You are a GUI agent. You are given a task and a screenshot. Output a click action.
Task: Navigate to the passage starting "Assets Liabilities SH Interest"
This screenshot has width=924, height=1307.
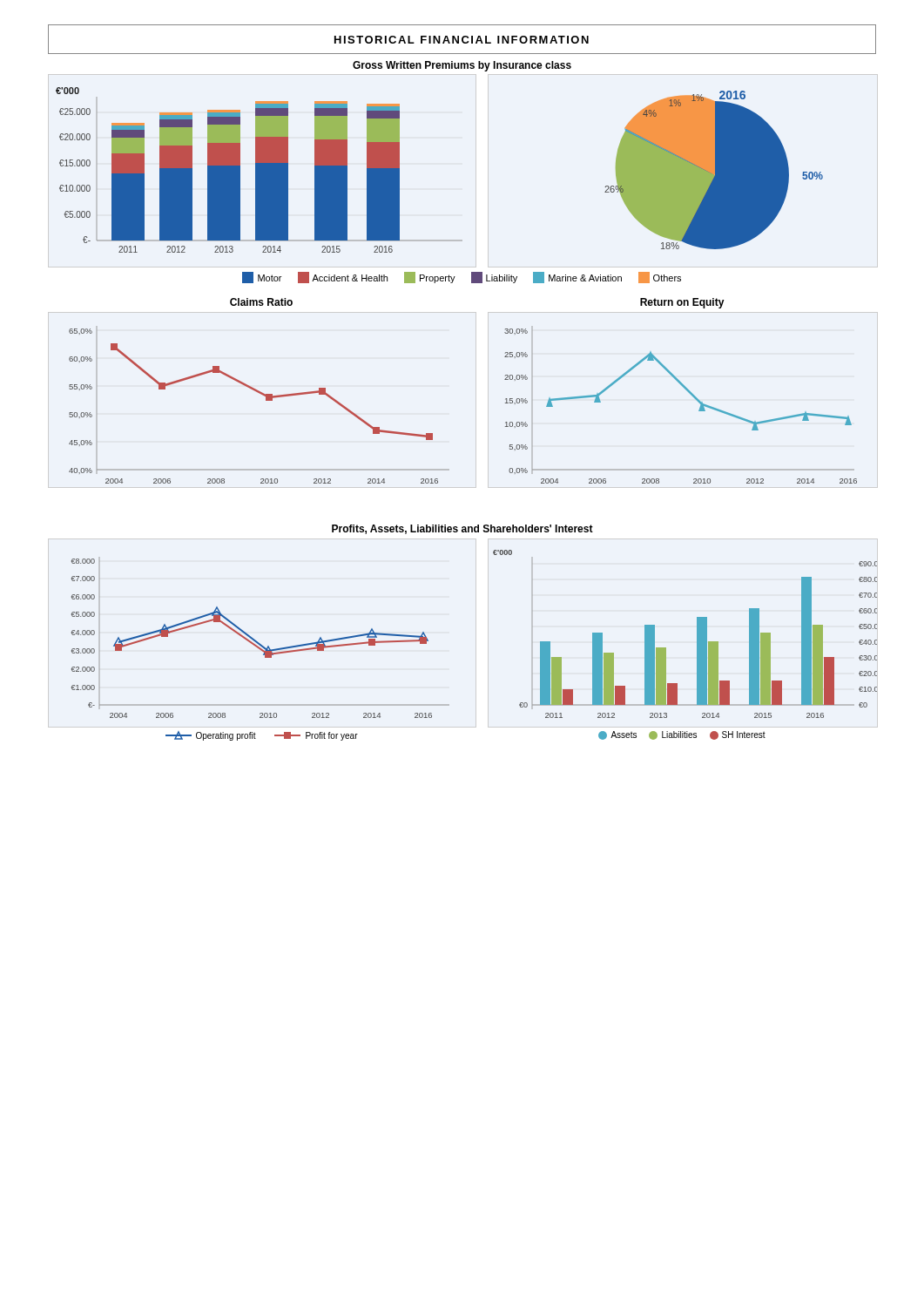coord(682,735)
